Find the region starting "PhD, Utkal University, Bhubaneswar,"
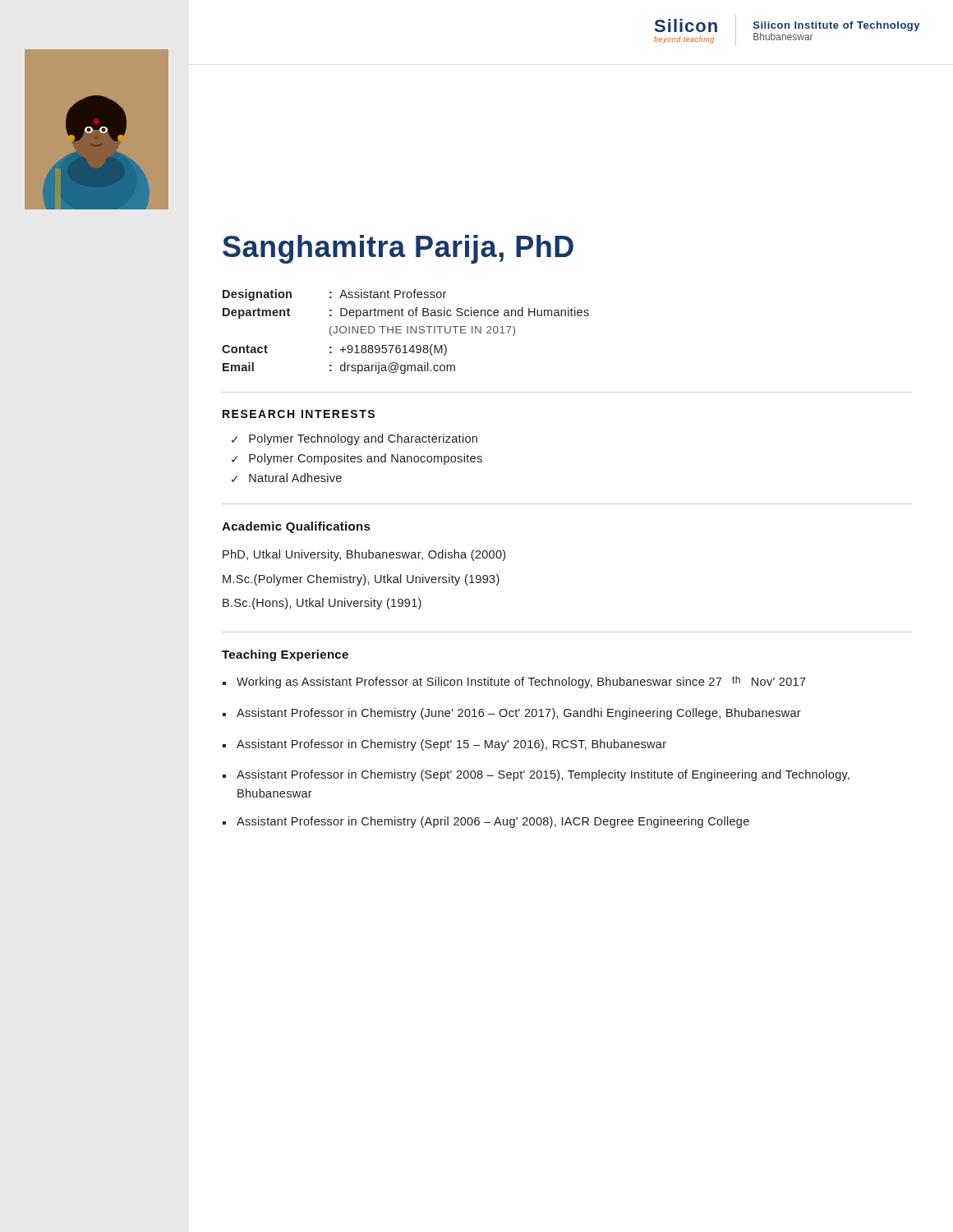Viewport: 953px width, 1232px height. pyautogui.click(x=364, y=555)
